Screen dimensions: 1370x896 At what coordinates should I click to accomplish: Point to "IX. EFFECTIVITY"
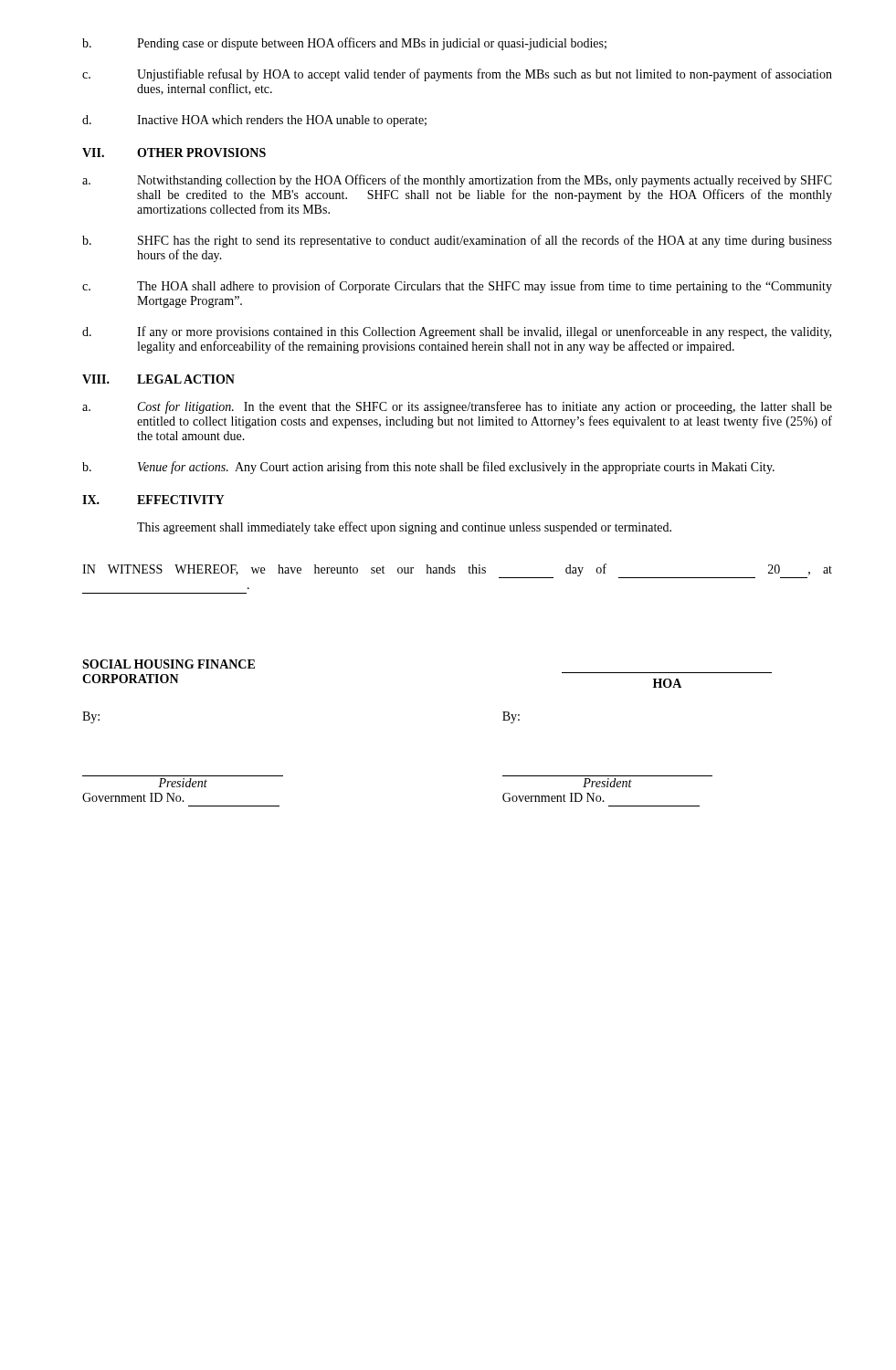click(x=153, y=501)
